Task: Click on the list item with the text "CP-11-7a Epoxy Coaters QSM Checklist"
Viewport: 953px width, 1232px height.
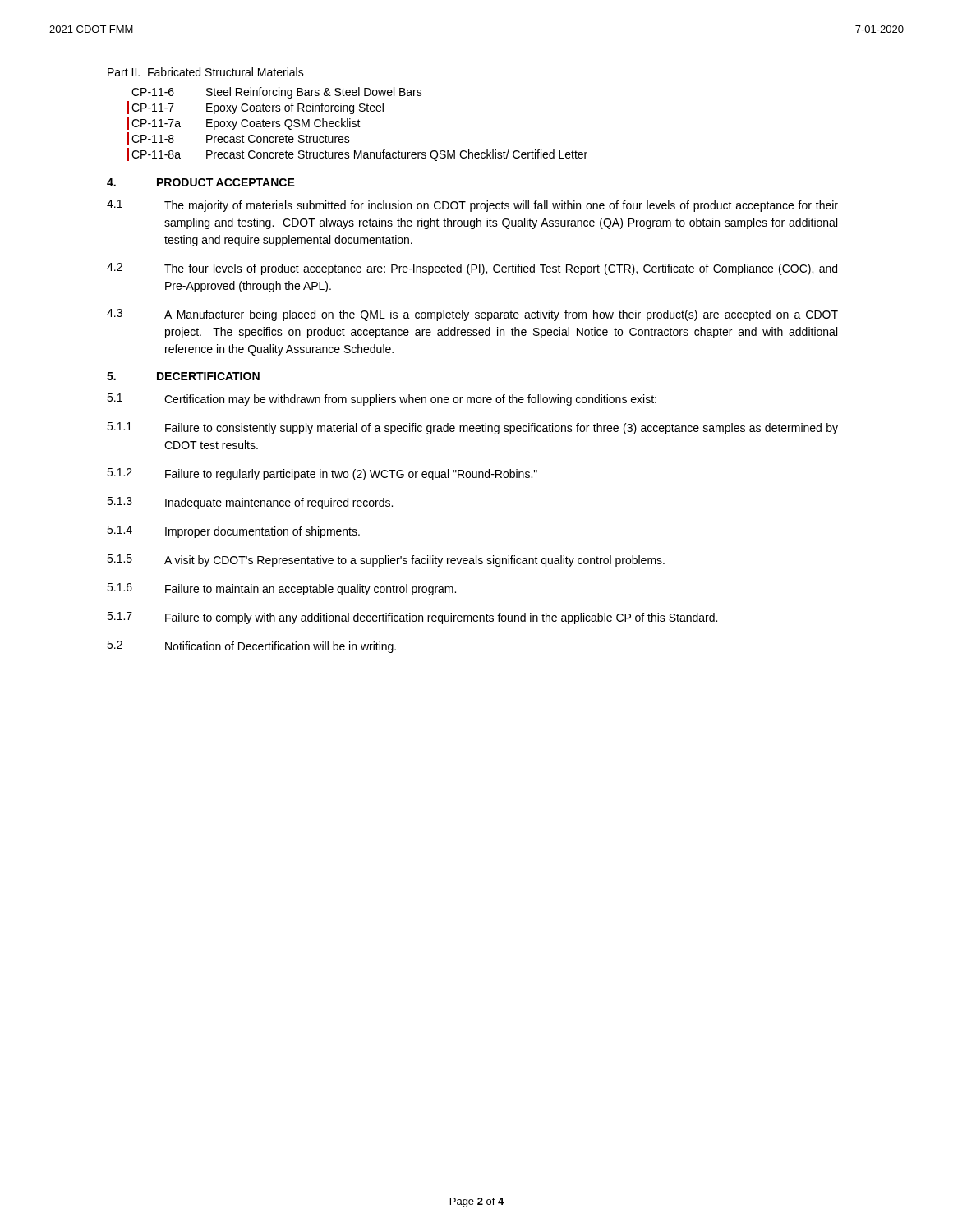Action: (246, 123)
